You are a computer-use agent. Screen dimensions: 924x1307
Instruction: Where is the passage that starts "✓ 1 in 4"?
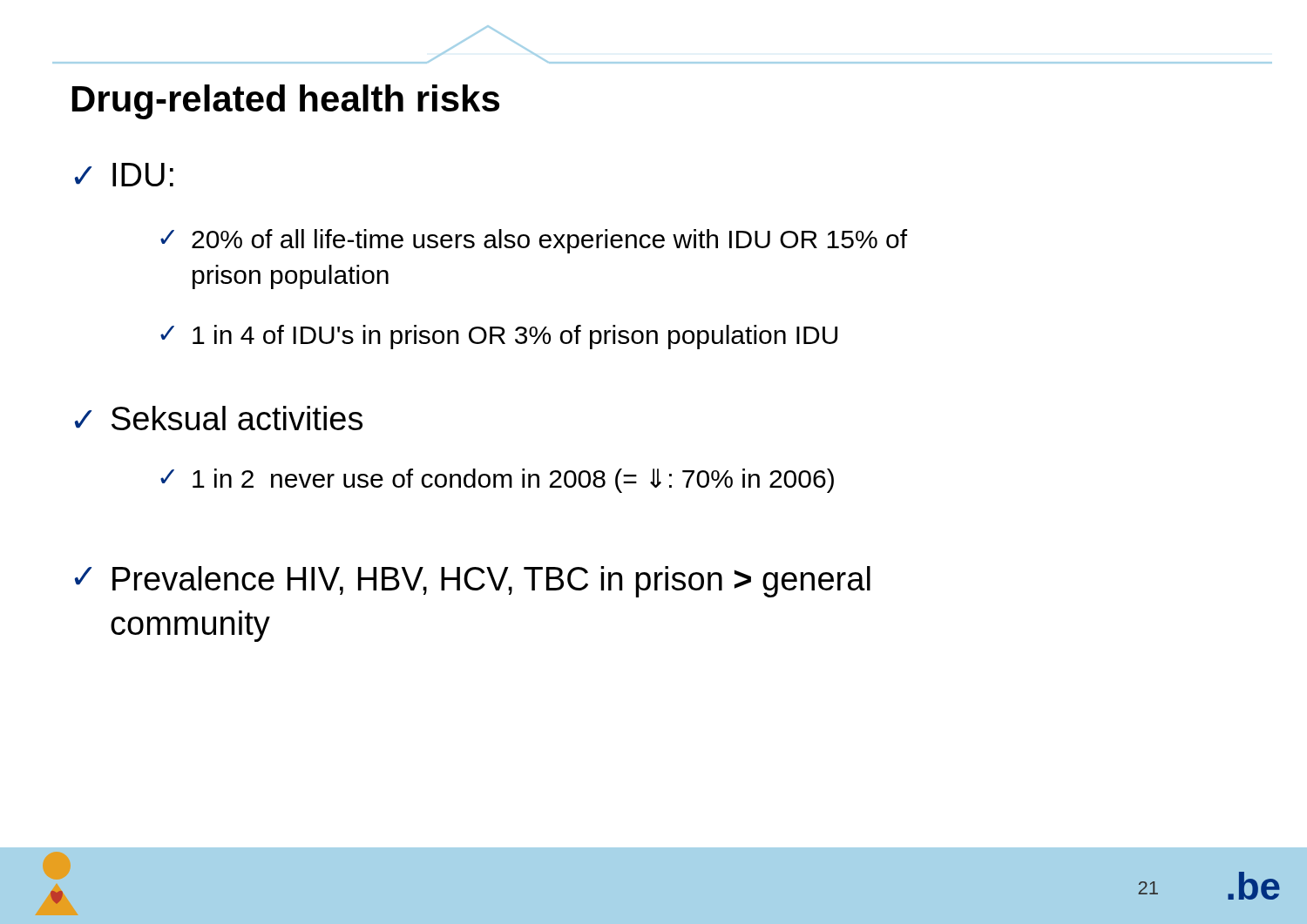[x=498, y=336]
